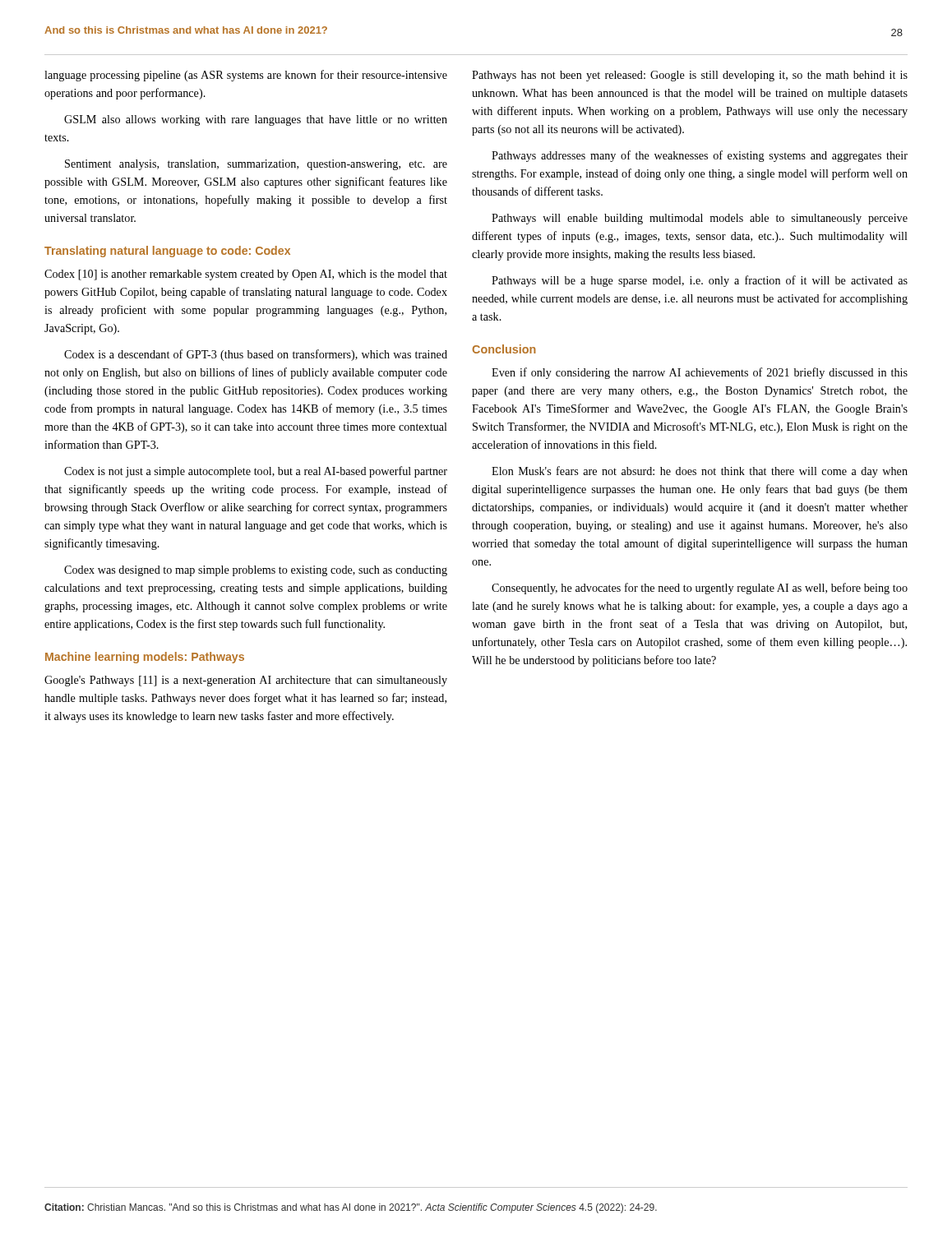Viewport: 952px width, 1233px height.
Task: Point to the block beginning "Even if only considering"
Action: 690,409
